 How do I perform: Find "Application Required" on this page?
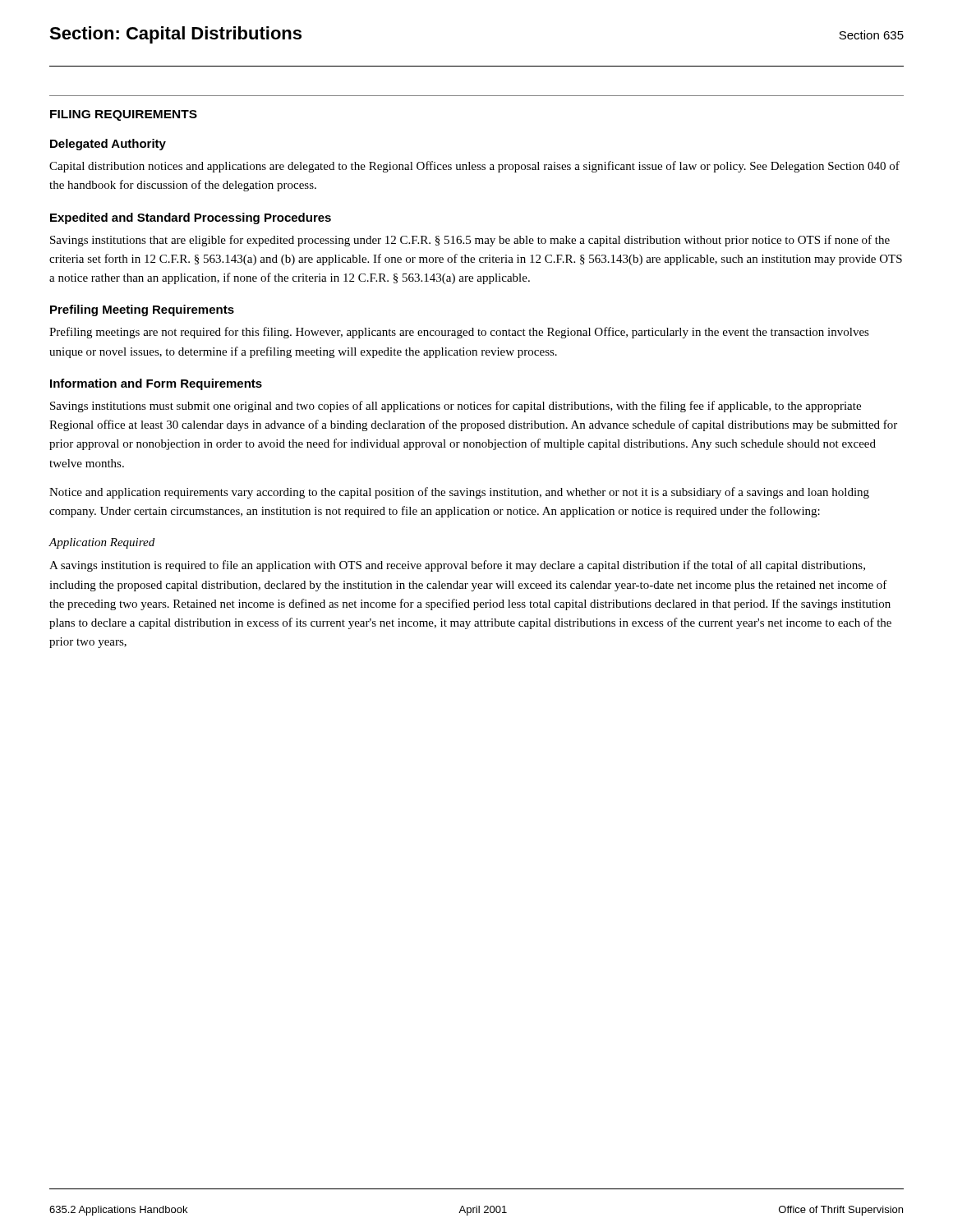[x=102, y=542]
